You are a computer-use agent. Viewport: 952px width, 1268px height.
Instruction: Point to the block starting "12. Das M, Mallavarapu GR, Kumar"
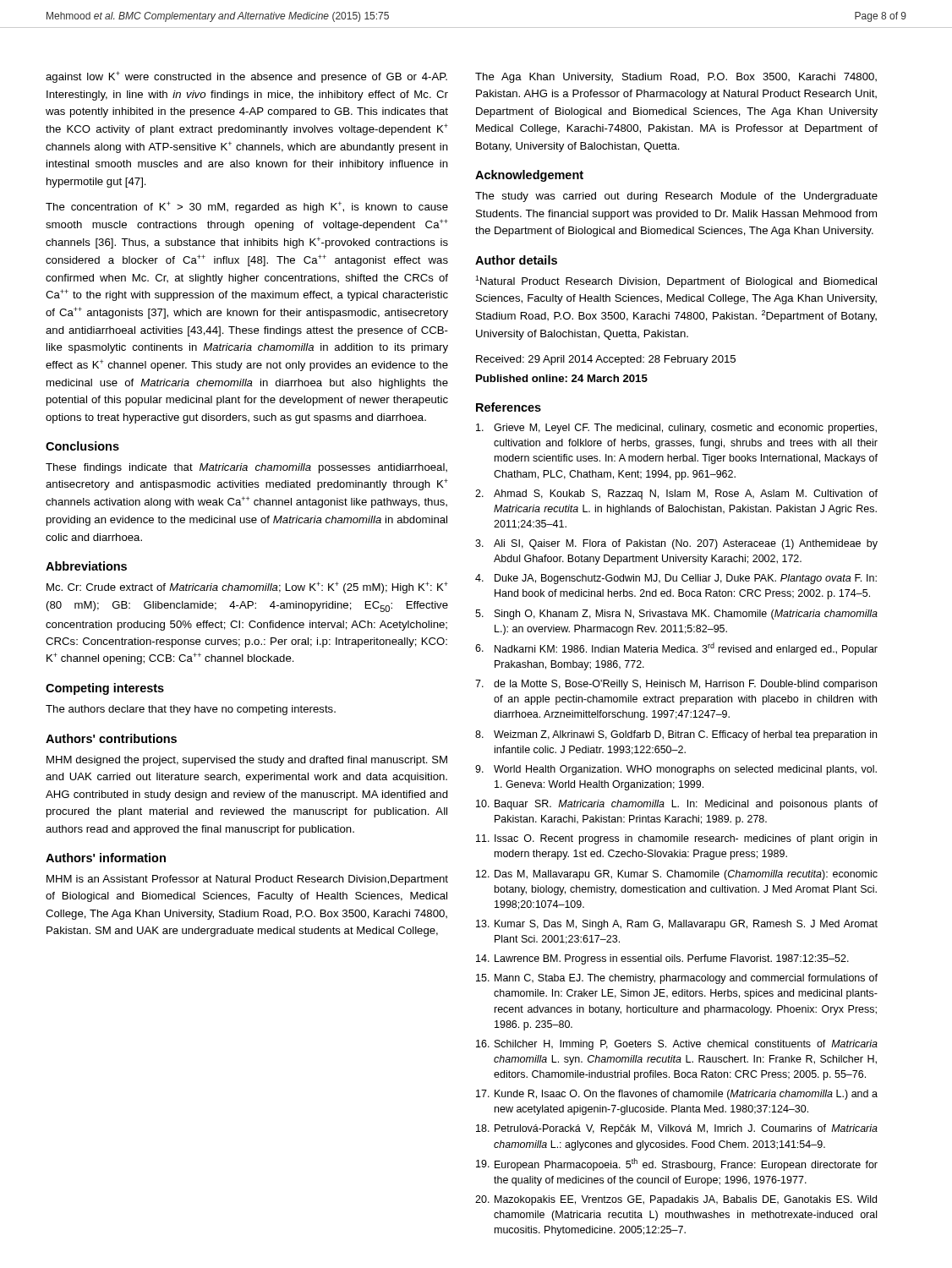676,889
